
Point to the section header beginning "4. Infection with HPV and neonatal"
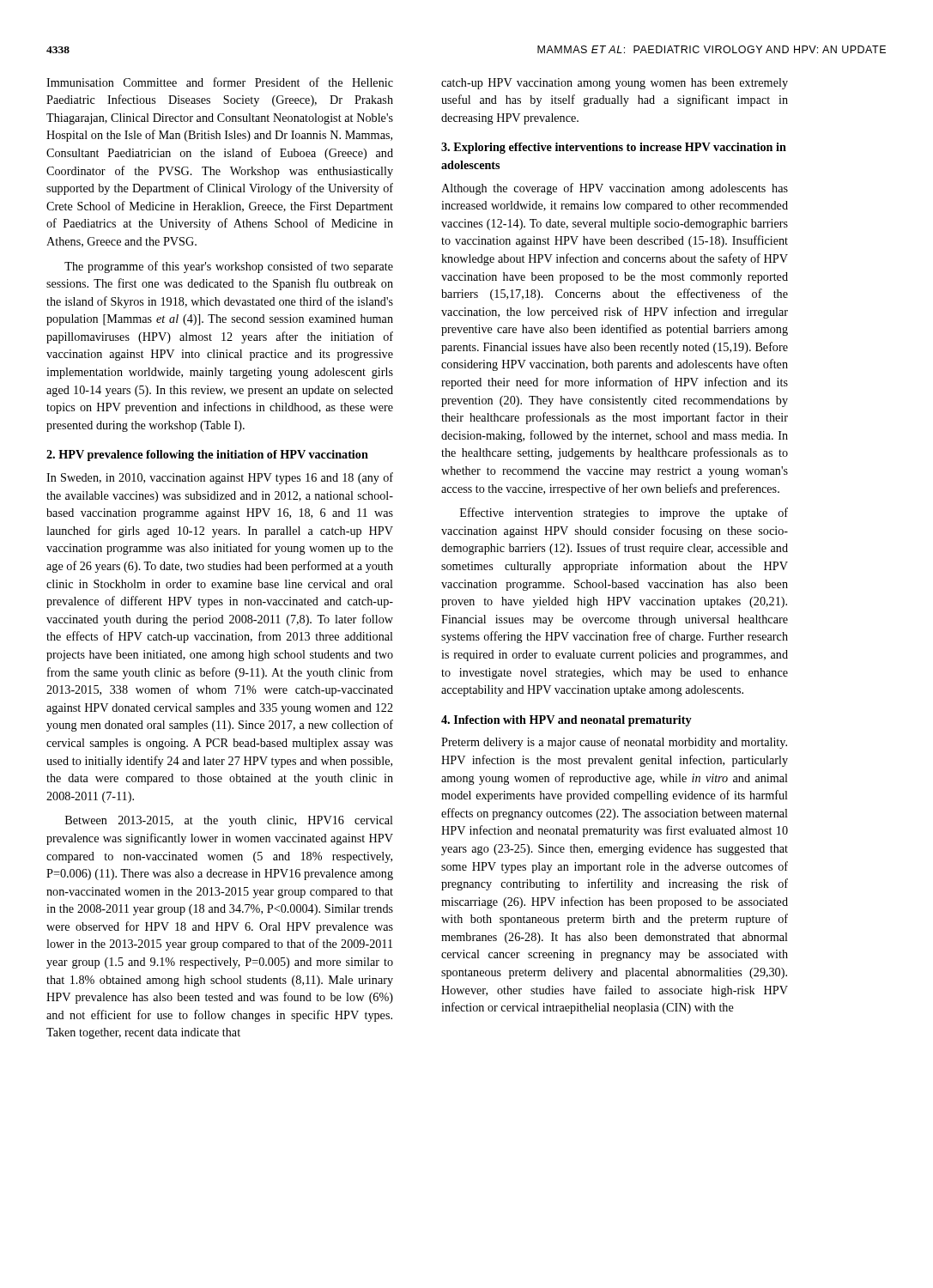pos(566,719)
